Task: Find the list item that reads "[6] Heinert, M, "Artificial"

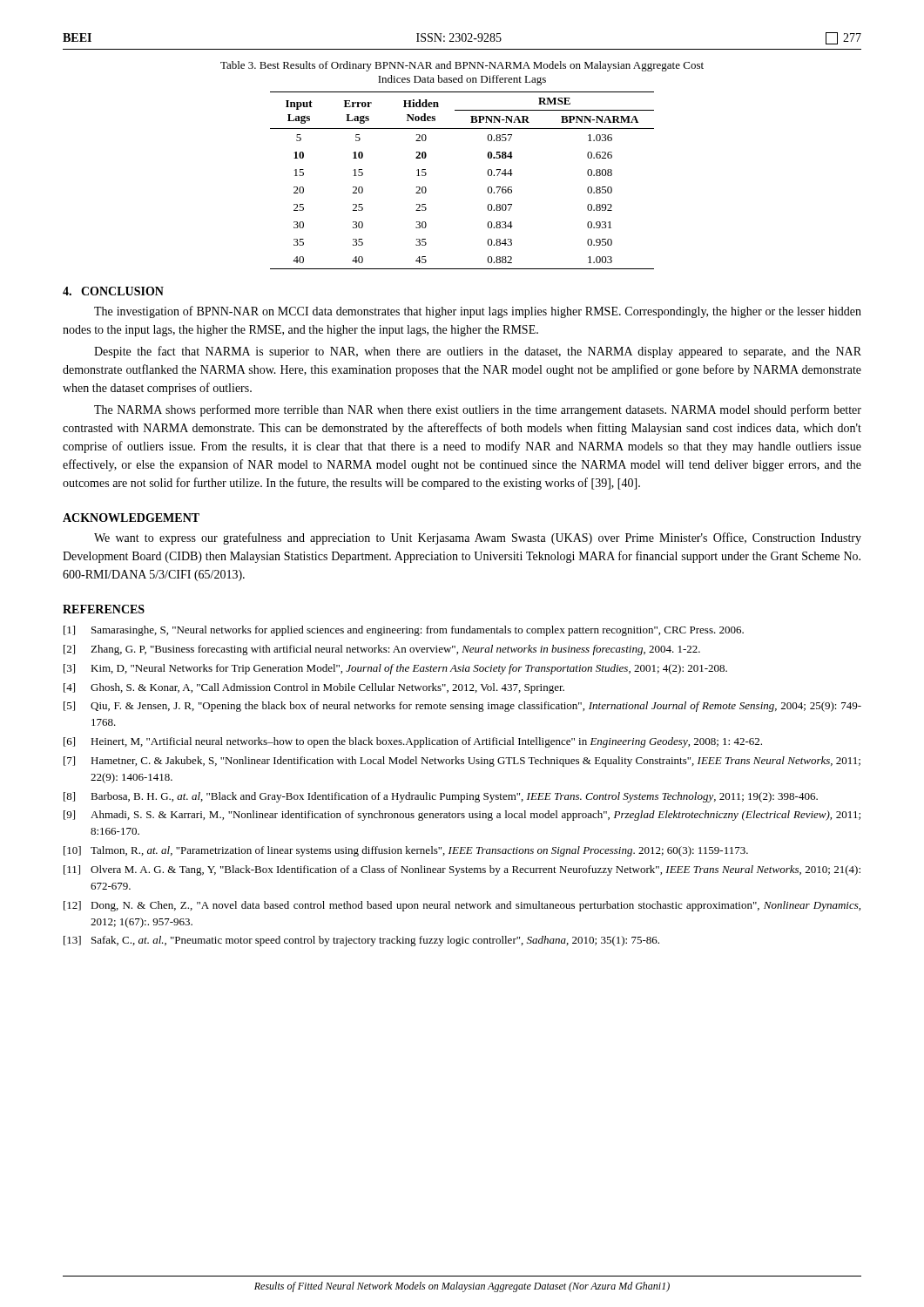Action: [x=413, y=742]
